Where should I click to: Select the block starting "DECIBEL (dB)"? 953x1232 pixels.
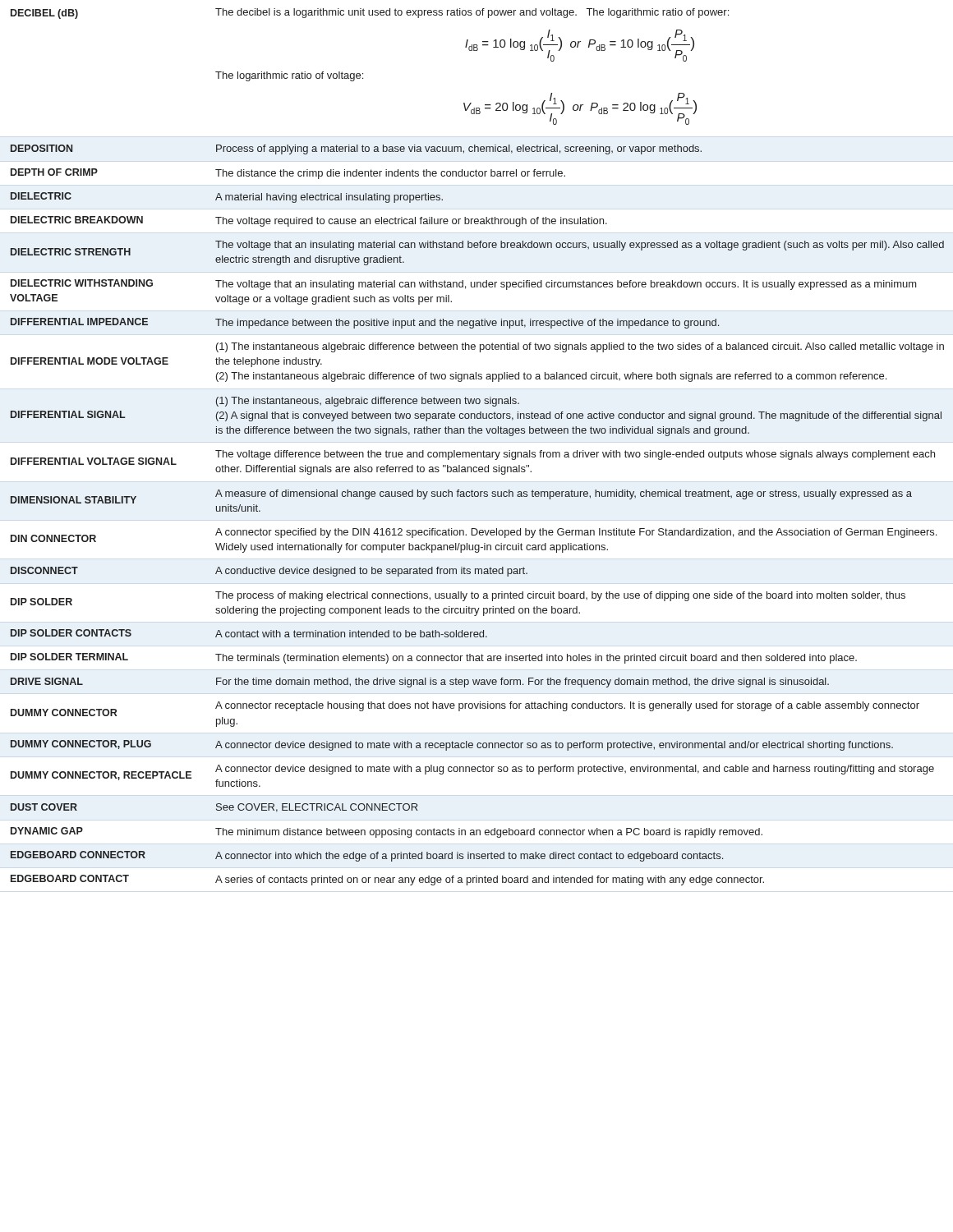click(44, 13)
